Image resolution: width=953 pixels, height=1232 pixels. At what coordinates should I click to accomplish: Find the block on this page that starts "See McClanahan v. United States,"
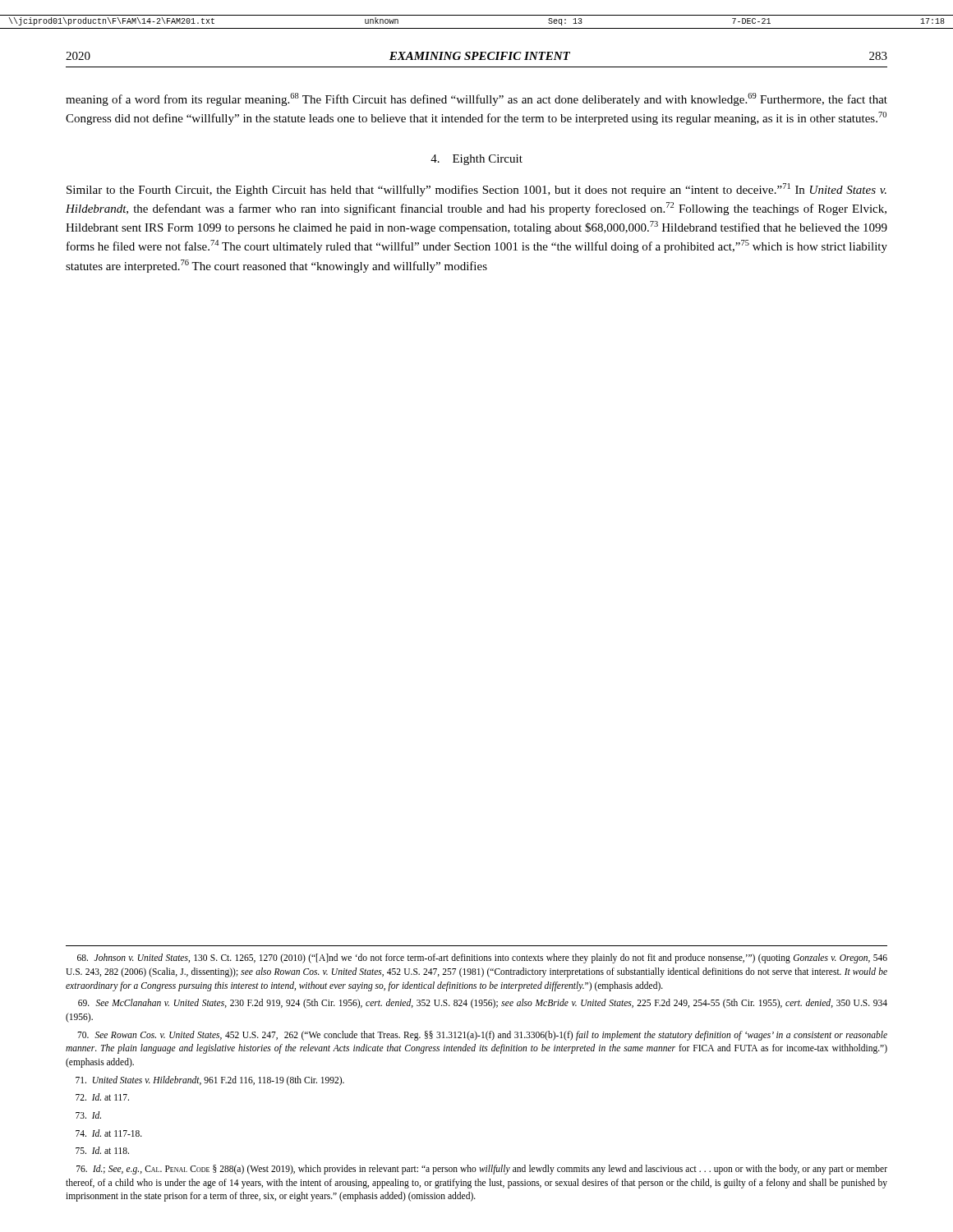476,1010
